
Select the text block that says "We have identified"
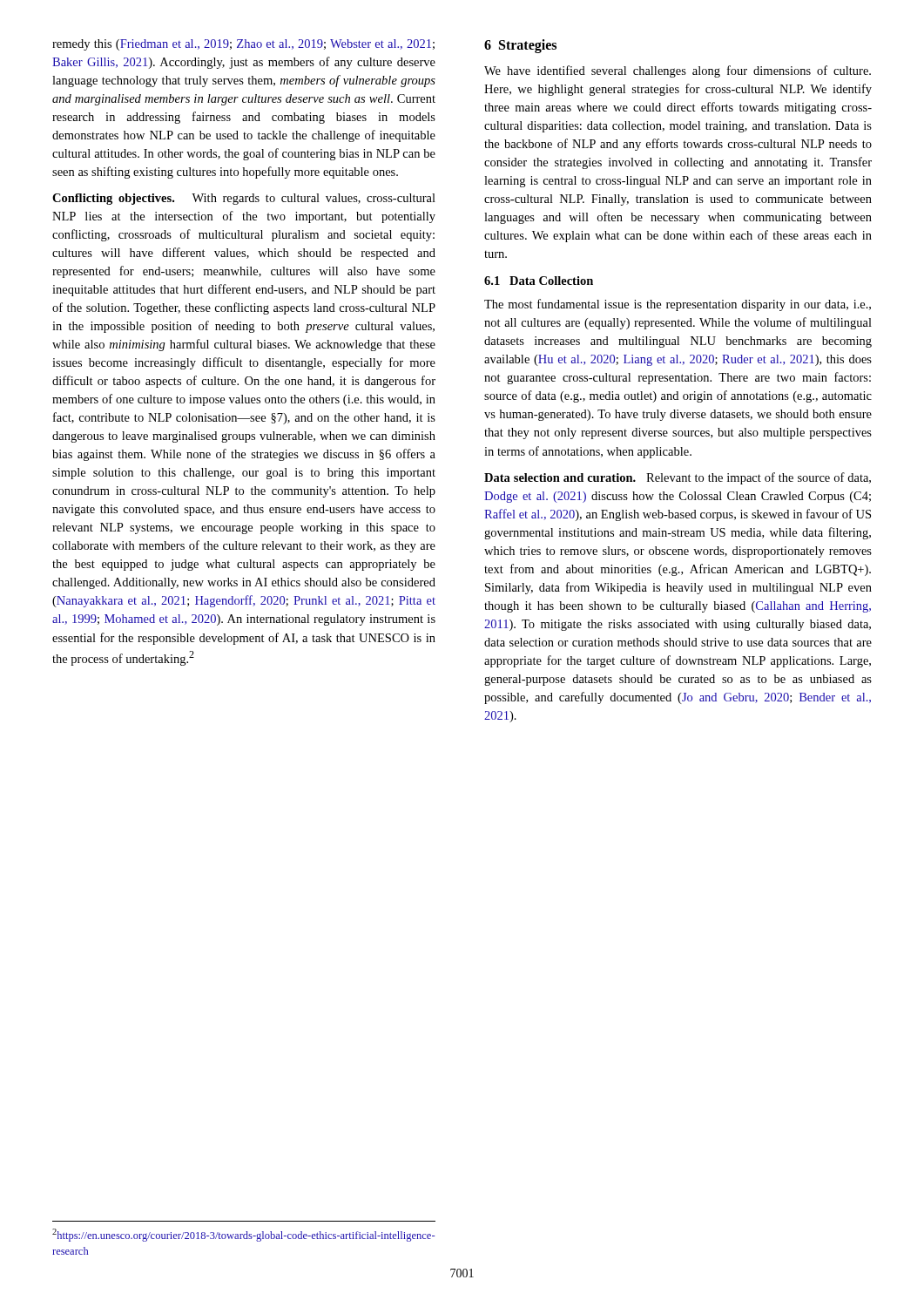click(678, 163)
